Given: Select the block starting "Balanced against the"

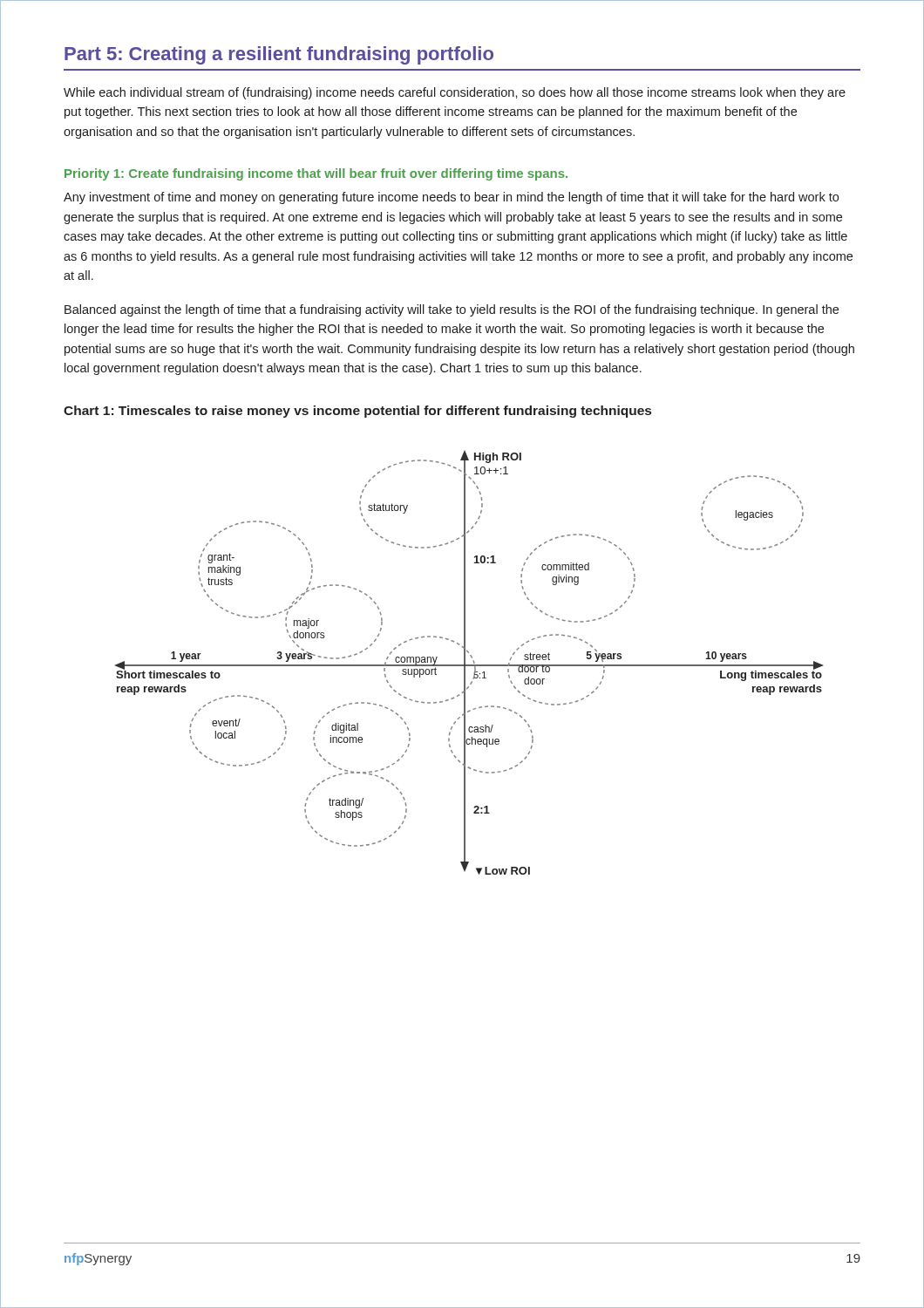Looking at the screenshot, I should (459, 339).
